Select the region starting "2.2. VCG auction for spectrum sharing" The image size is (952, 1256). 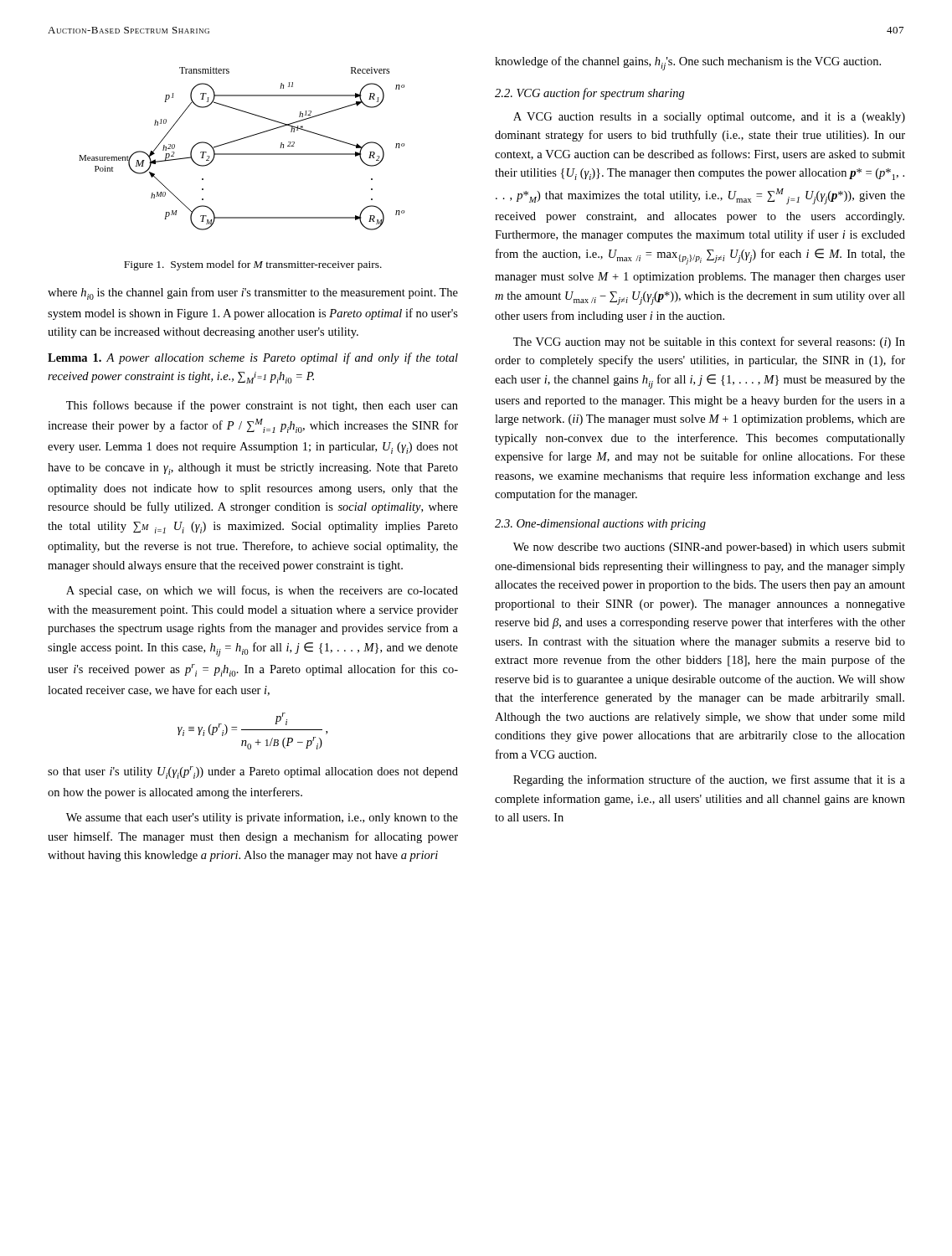590,93
